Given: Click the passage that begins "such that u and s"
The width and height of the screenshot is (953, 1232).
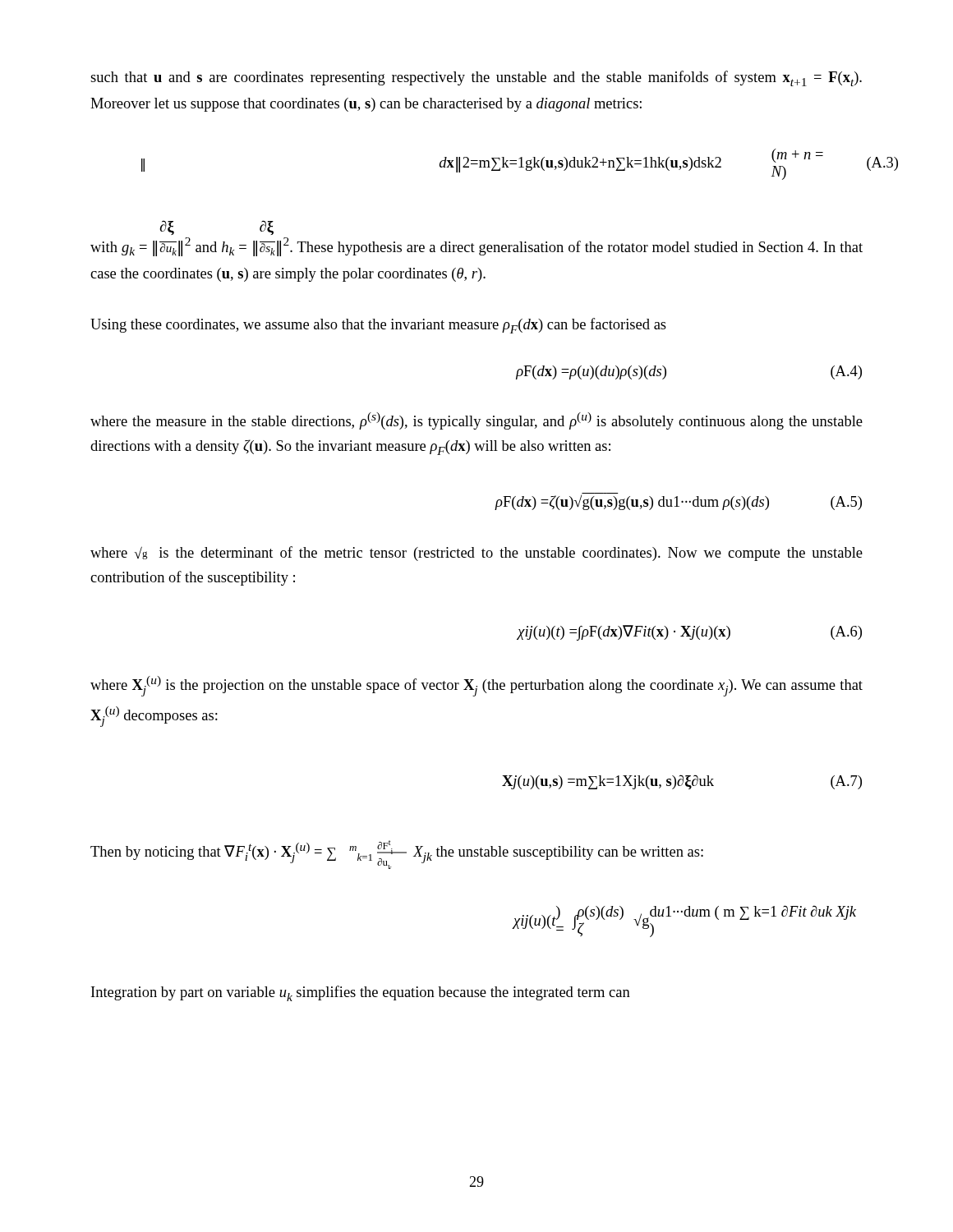Looking at the screenshot, I should [476, 90].
